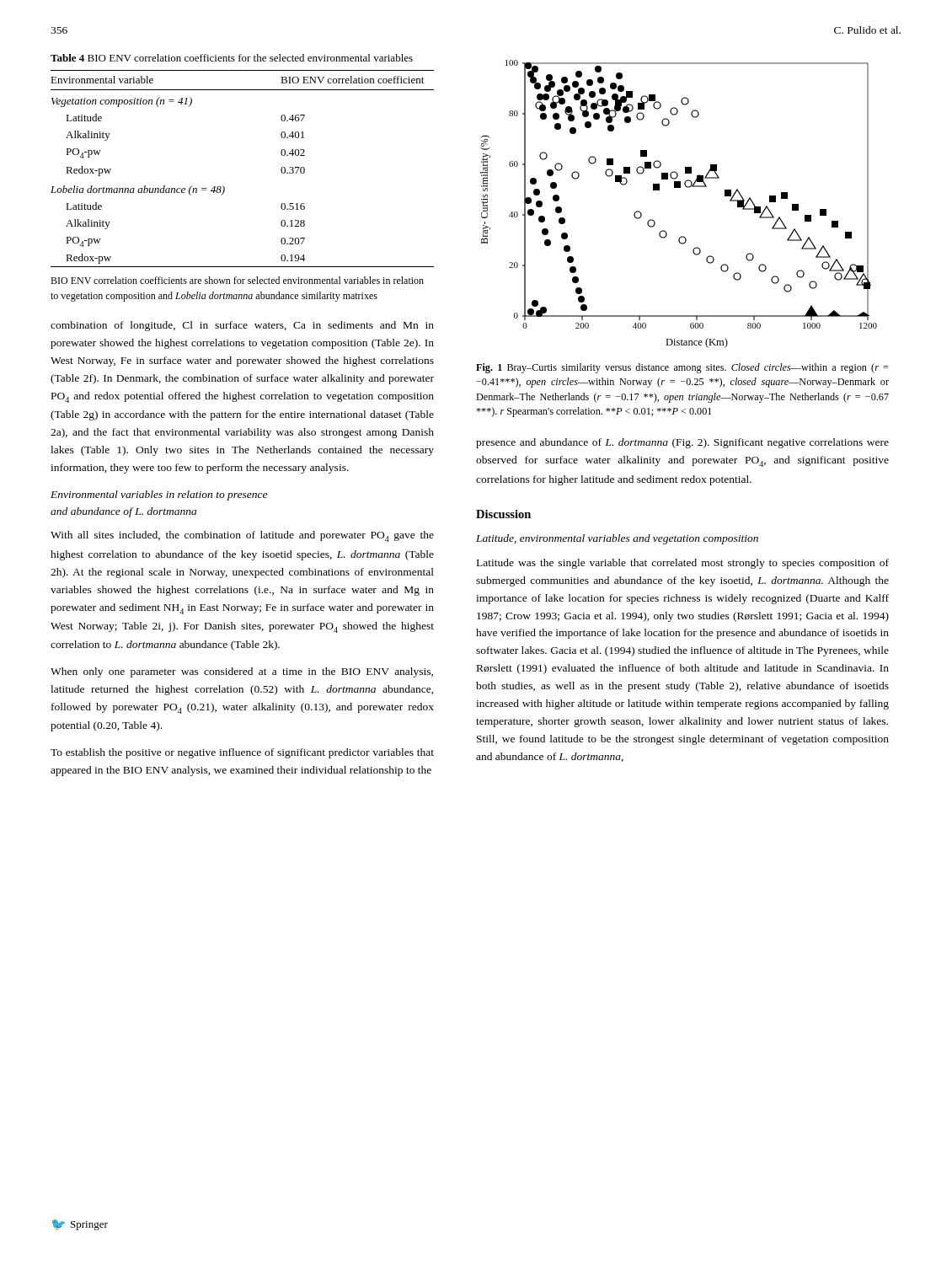Click on the region starting "BIO ENV correlation coefficients"
952x1264 pixels.
[237, 288]
